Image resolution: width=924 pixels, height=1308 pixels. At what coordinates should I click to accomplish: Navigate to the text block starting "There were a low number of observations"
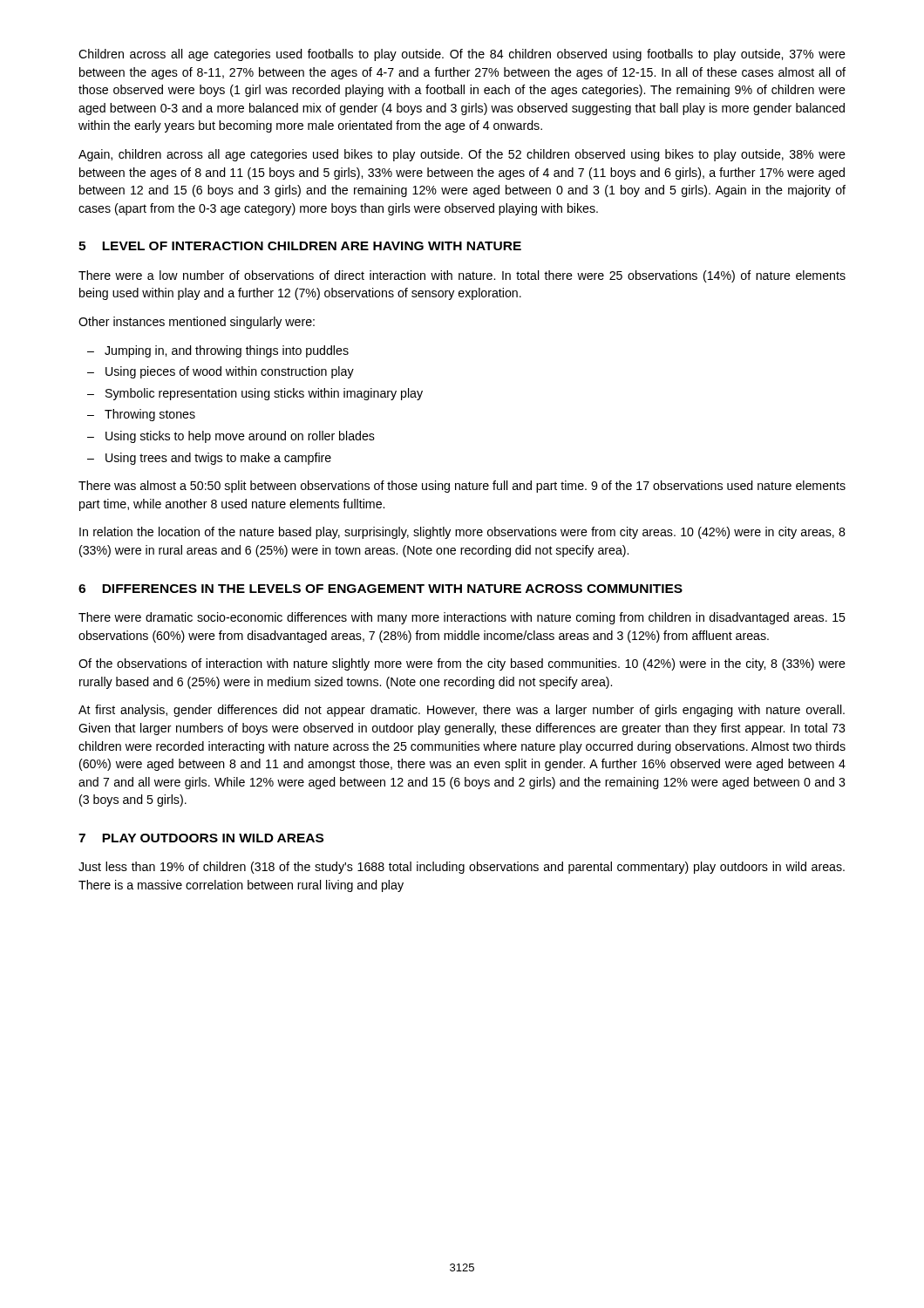coord(462,285)
